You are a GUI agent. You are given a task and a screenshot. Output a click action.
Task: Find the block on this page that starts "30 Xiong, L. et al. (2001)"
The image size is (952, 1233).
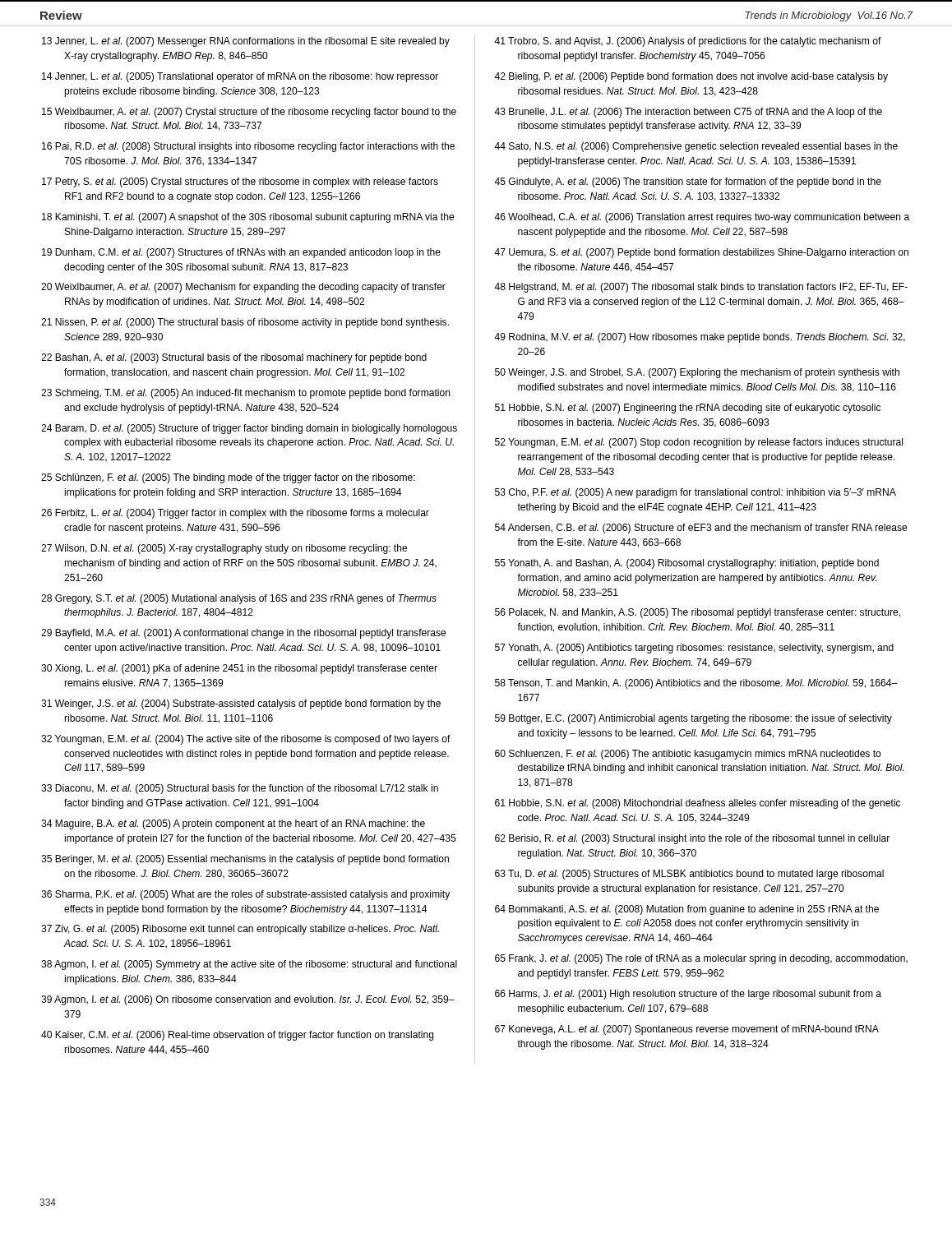click(239, 676)
